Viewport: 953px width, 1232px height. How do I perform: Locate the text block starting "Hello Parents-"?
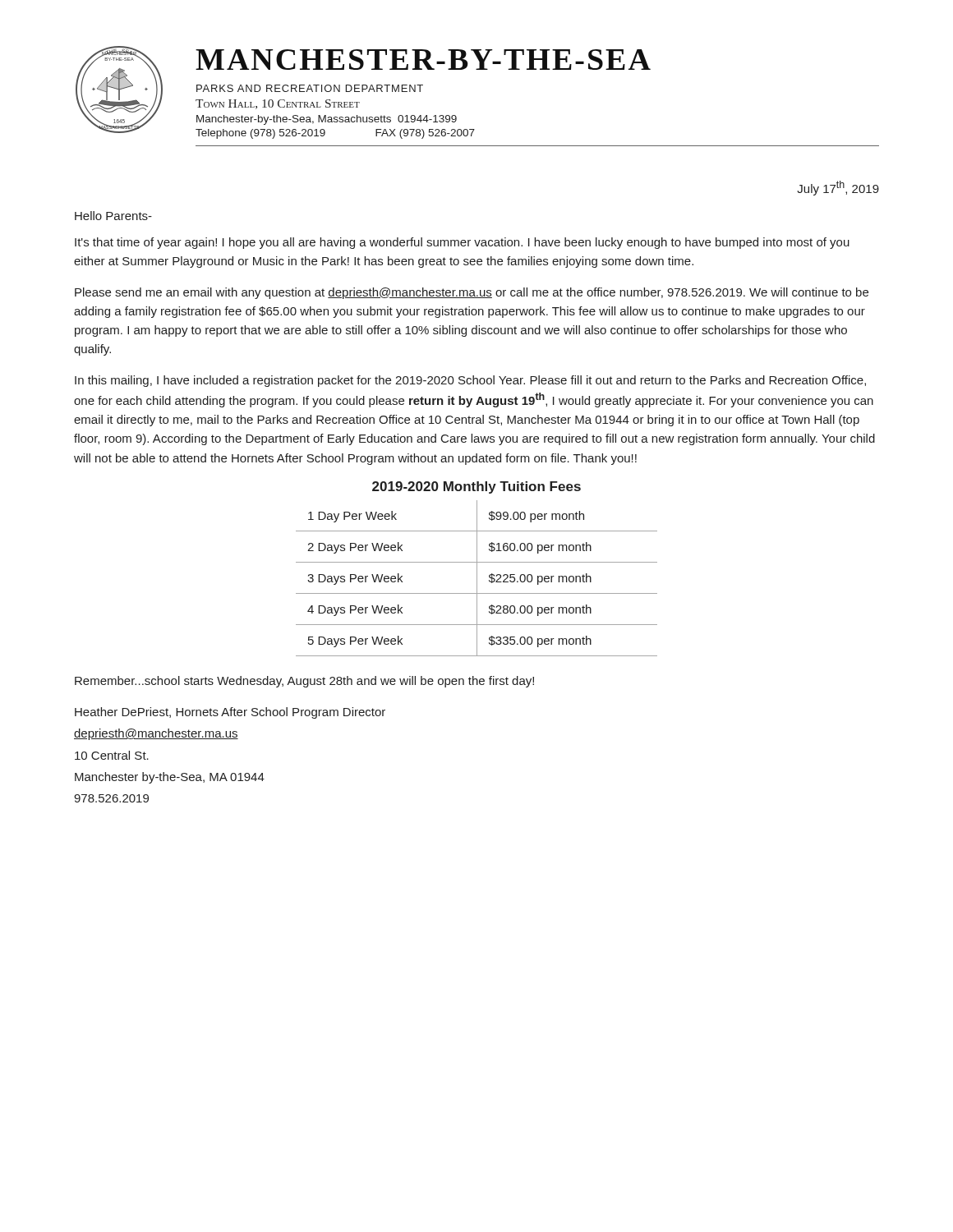[113, 216]
